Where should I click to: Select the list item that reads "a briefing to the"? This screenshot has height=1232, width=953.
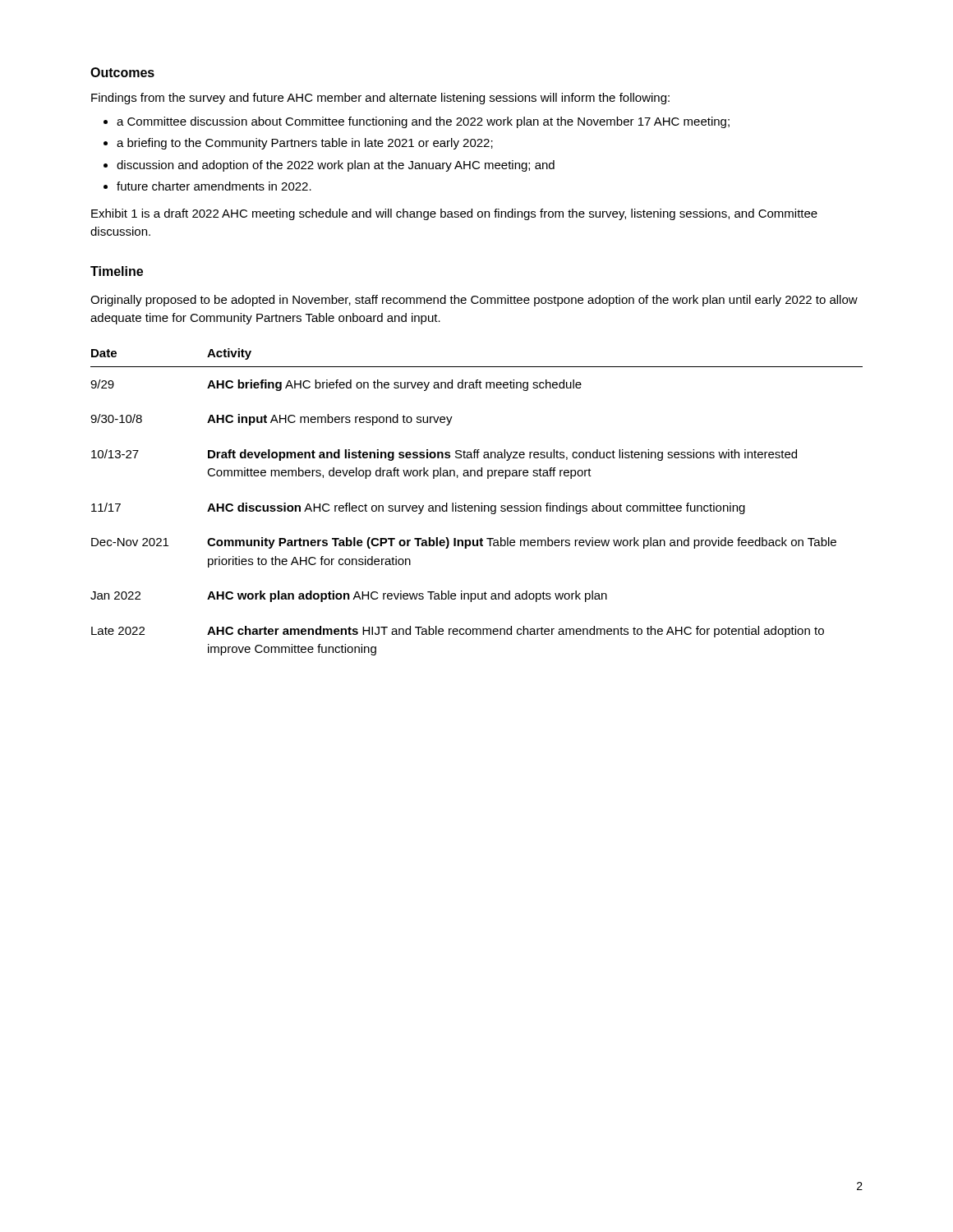coord(305,142)
